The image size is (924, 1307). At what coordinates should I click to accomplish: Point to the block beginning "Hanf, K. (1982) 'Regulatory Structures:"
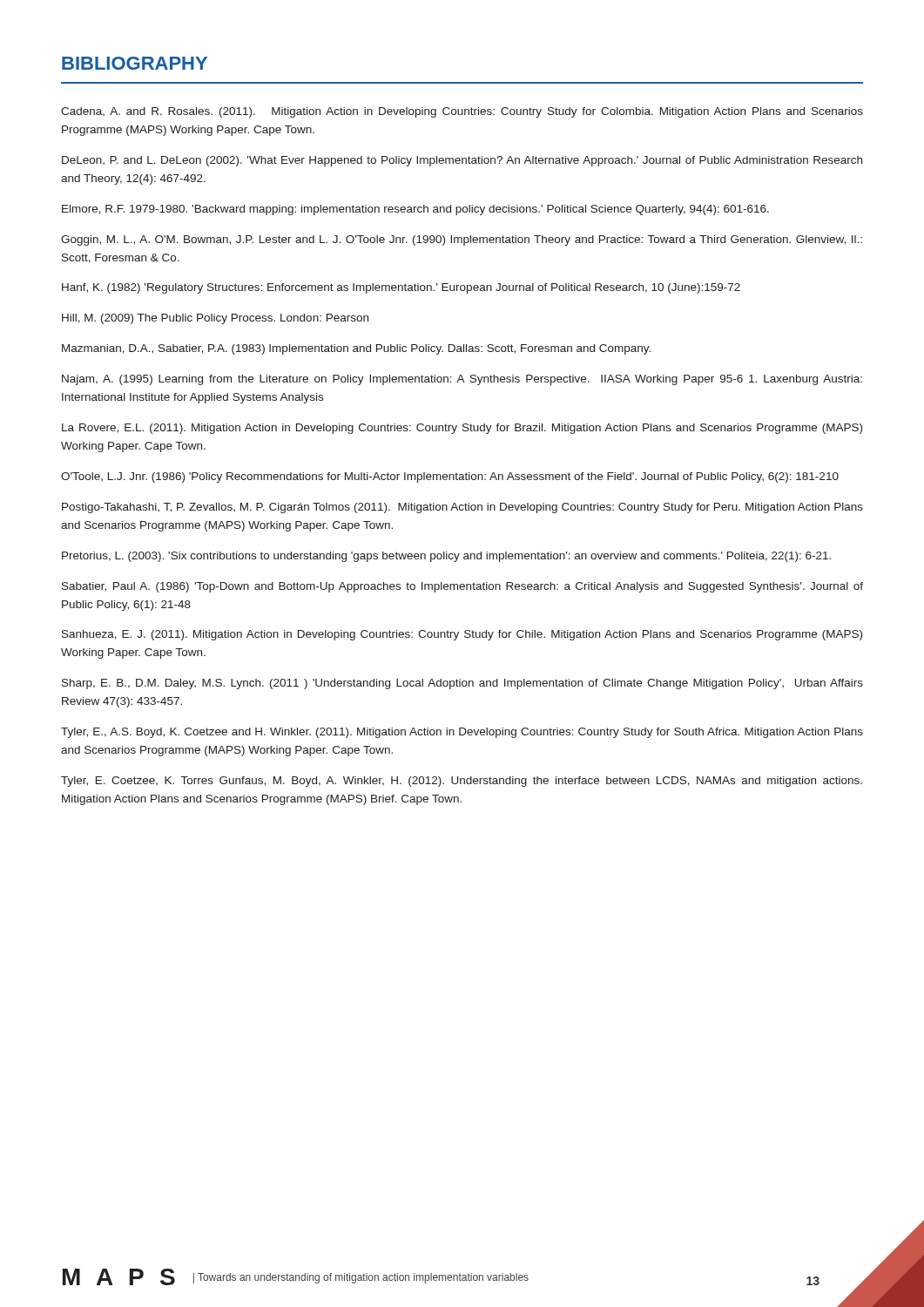tap(401, 288)
